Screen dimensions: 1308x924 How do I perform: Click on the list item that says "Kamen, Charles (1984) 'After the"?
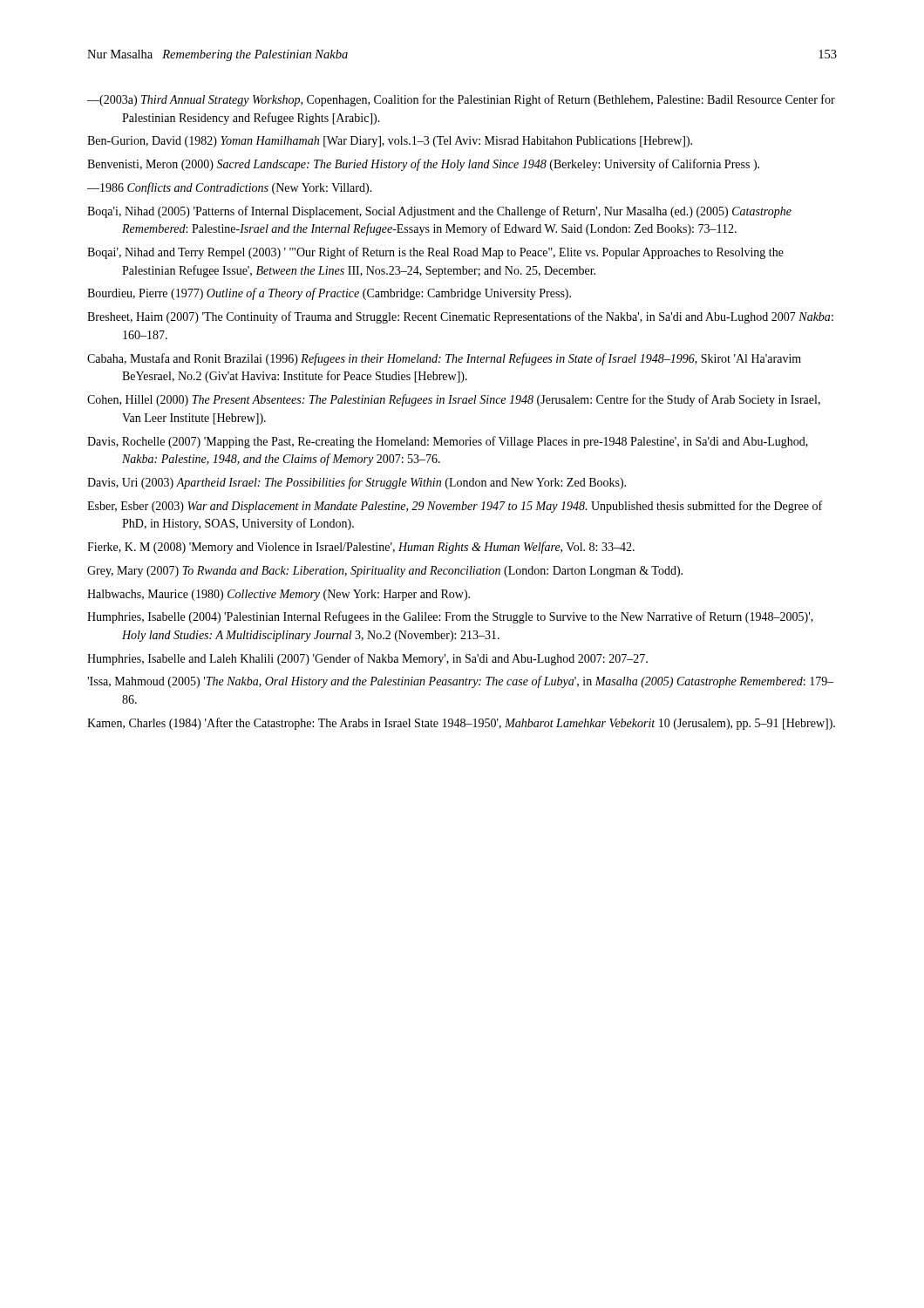[x=461, y=723]
